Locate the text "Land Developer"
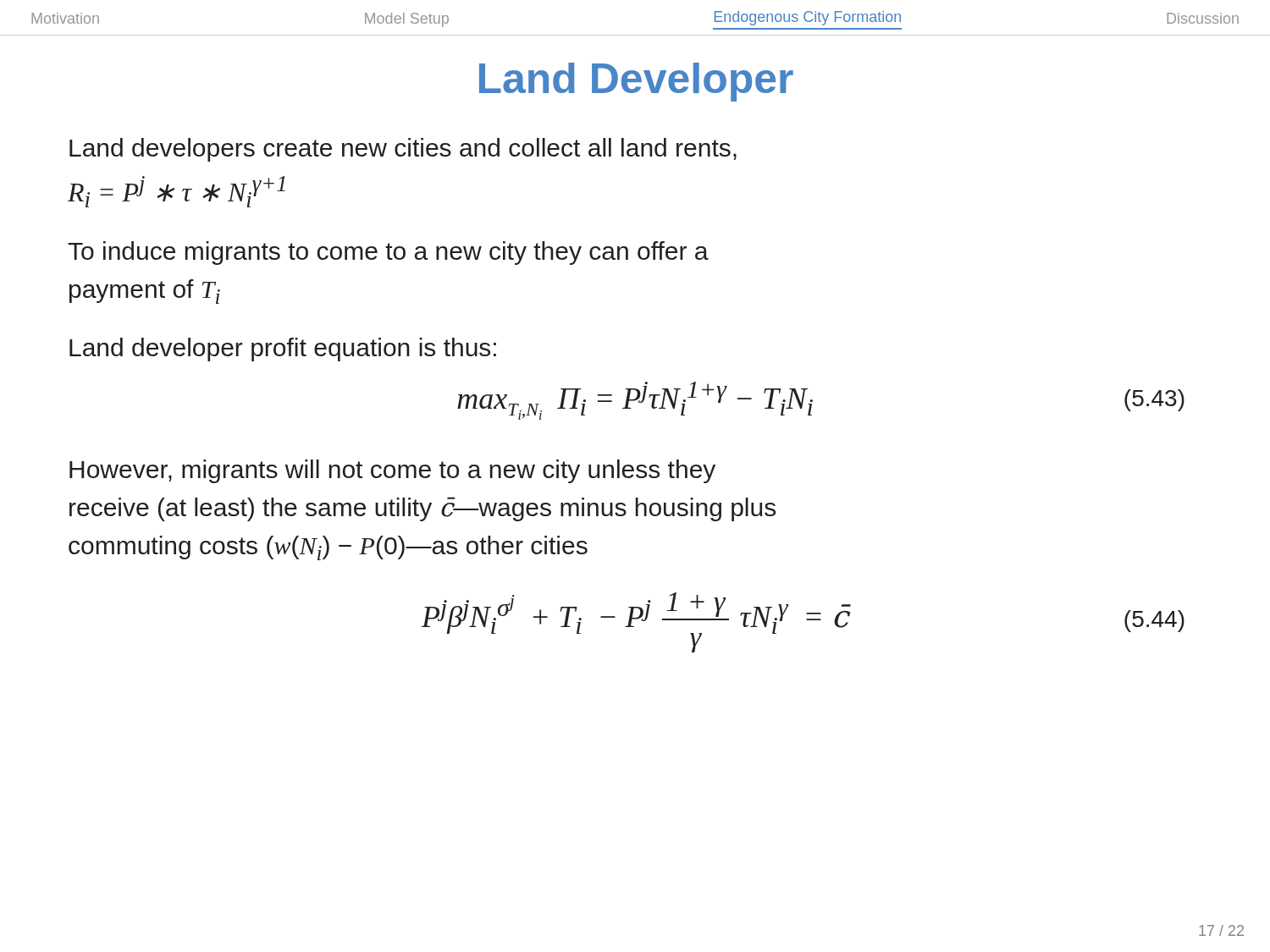The width and height of the screenshot is (1270, 952). 635,79
